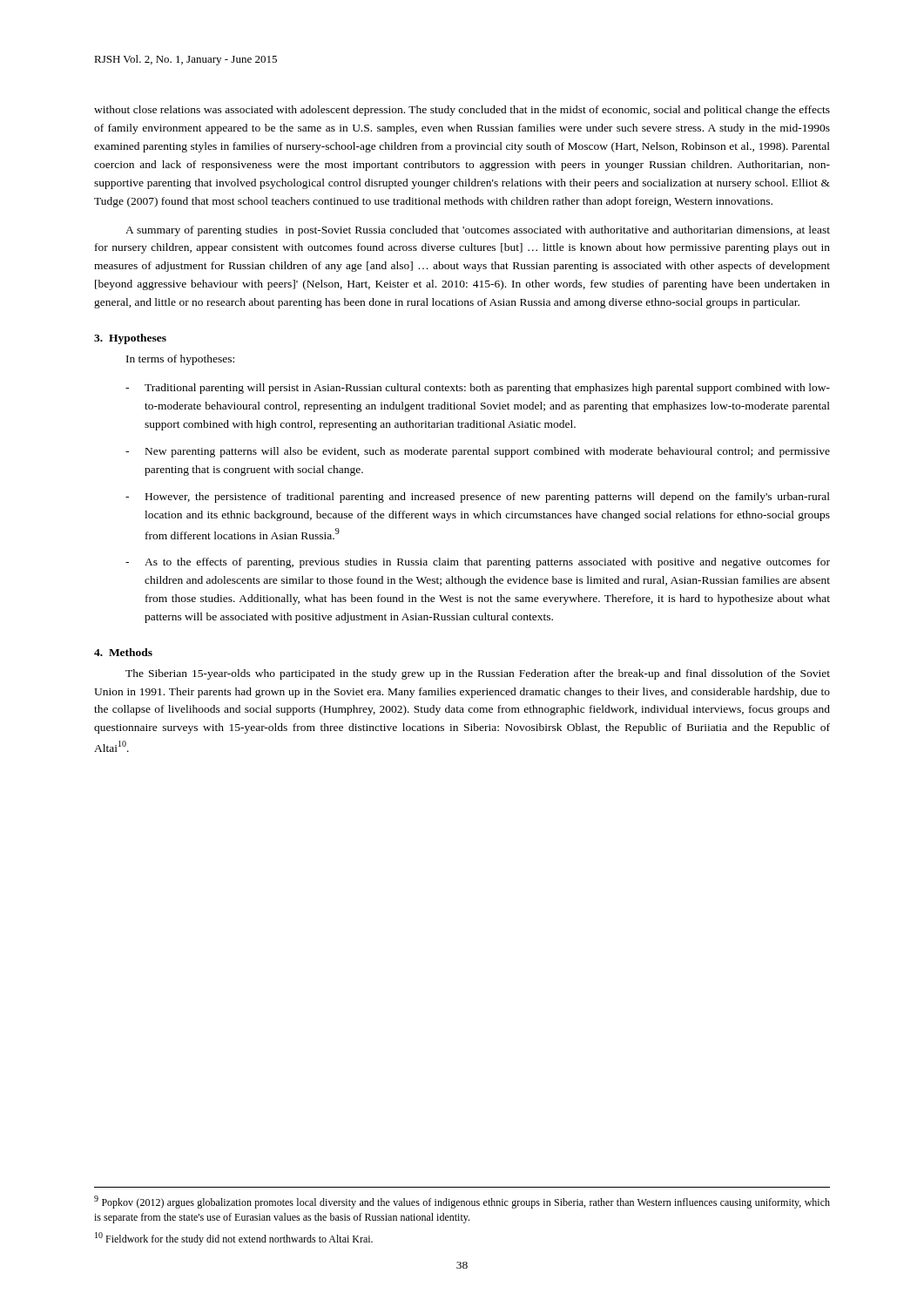
Task: Select the passage starting "The Siberian 15-year-olds who participated in the"
Action: pyautogui.click(x=462, y=710)
